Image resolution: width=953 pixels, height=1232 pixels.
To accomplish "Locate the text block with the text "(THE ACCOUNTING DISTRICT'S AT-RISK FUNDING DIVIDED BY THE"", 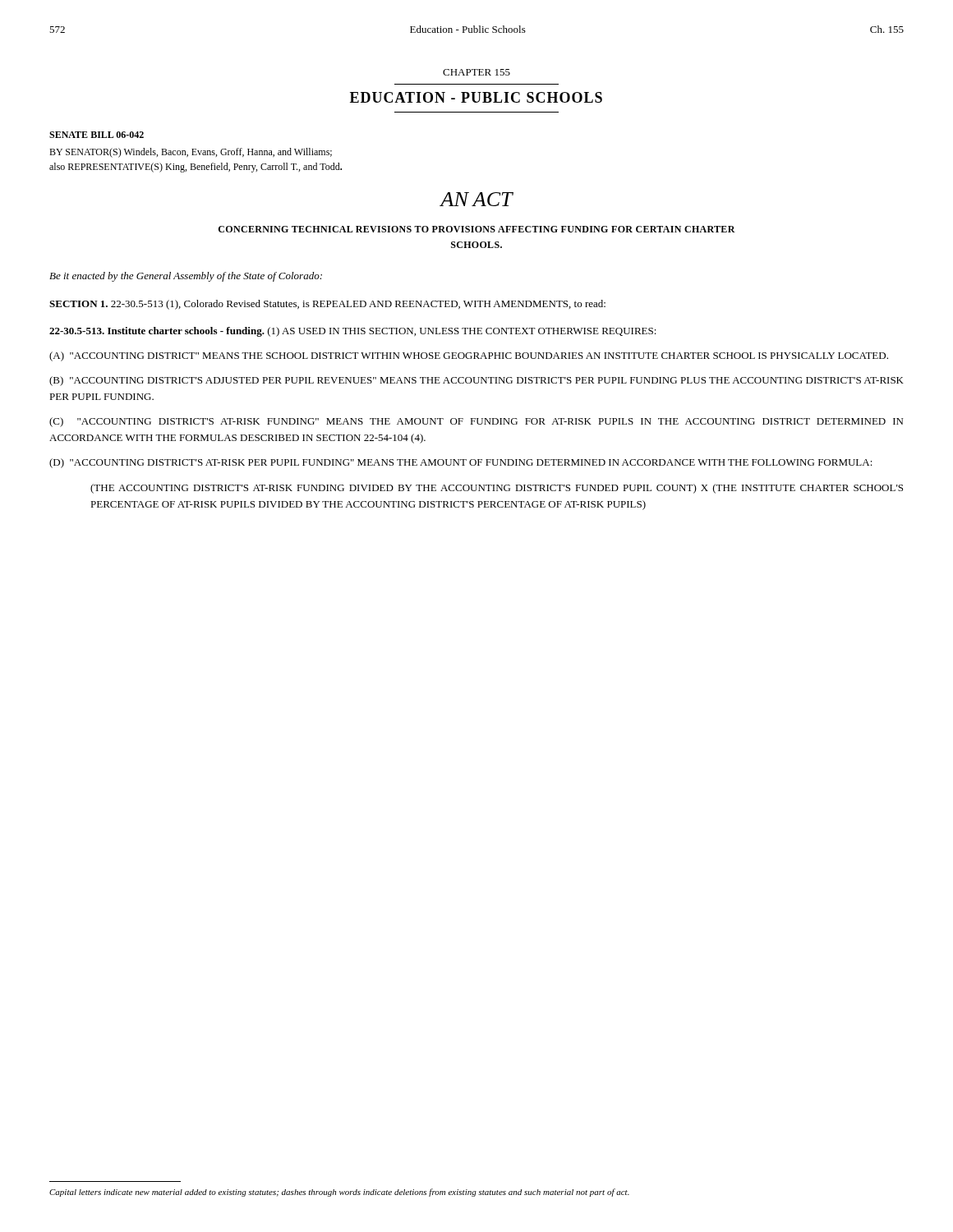I will 497,495.
